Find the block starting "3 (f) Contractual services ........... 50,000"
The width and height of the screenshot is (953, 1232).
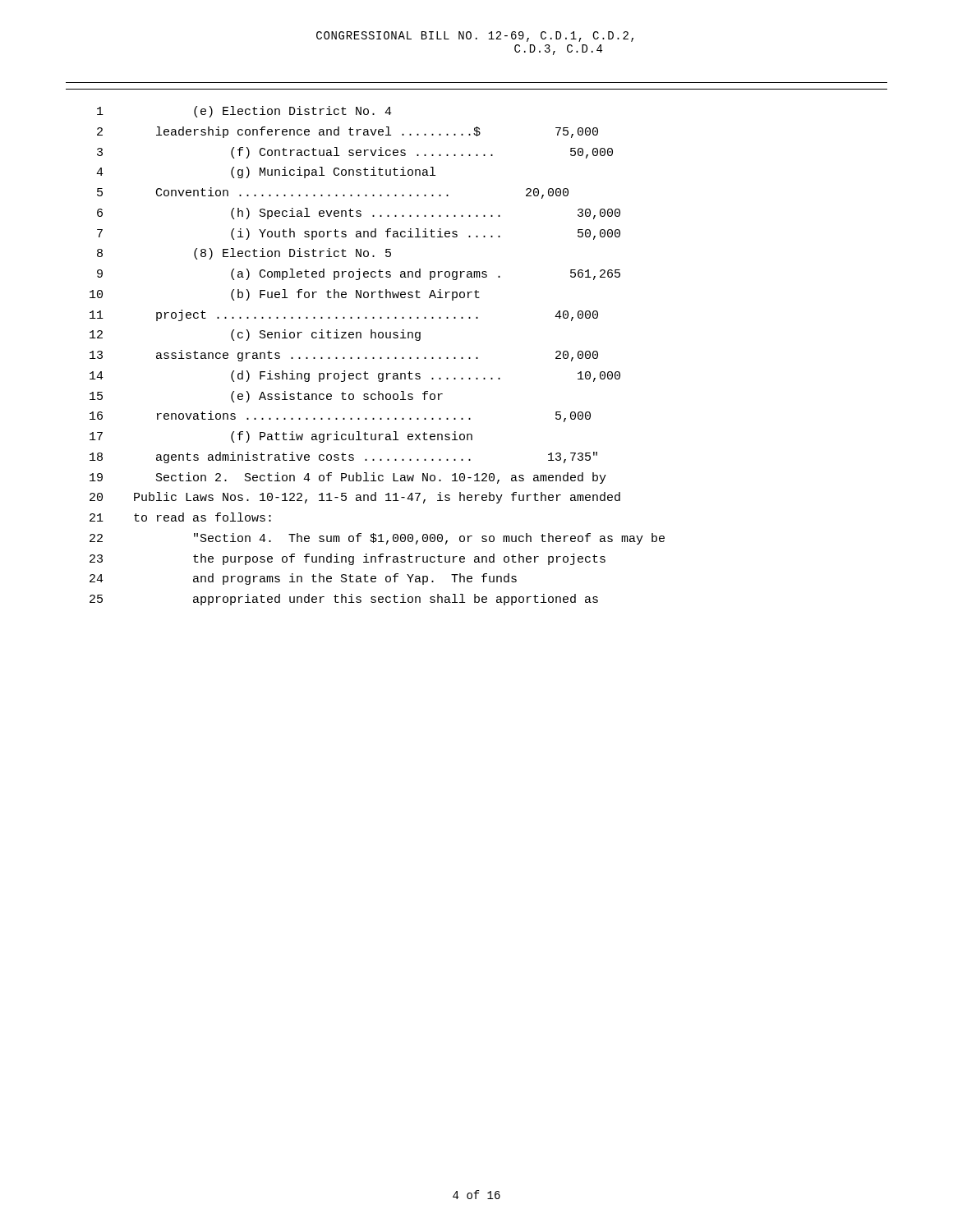[476, 153]
